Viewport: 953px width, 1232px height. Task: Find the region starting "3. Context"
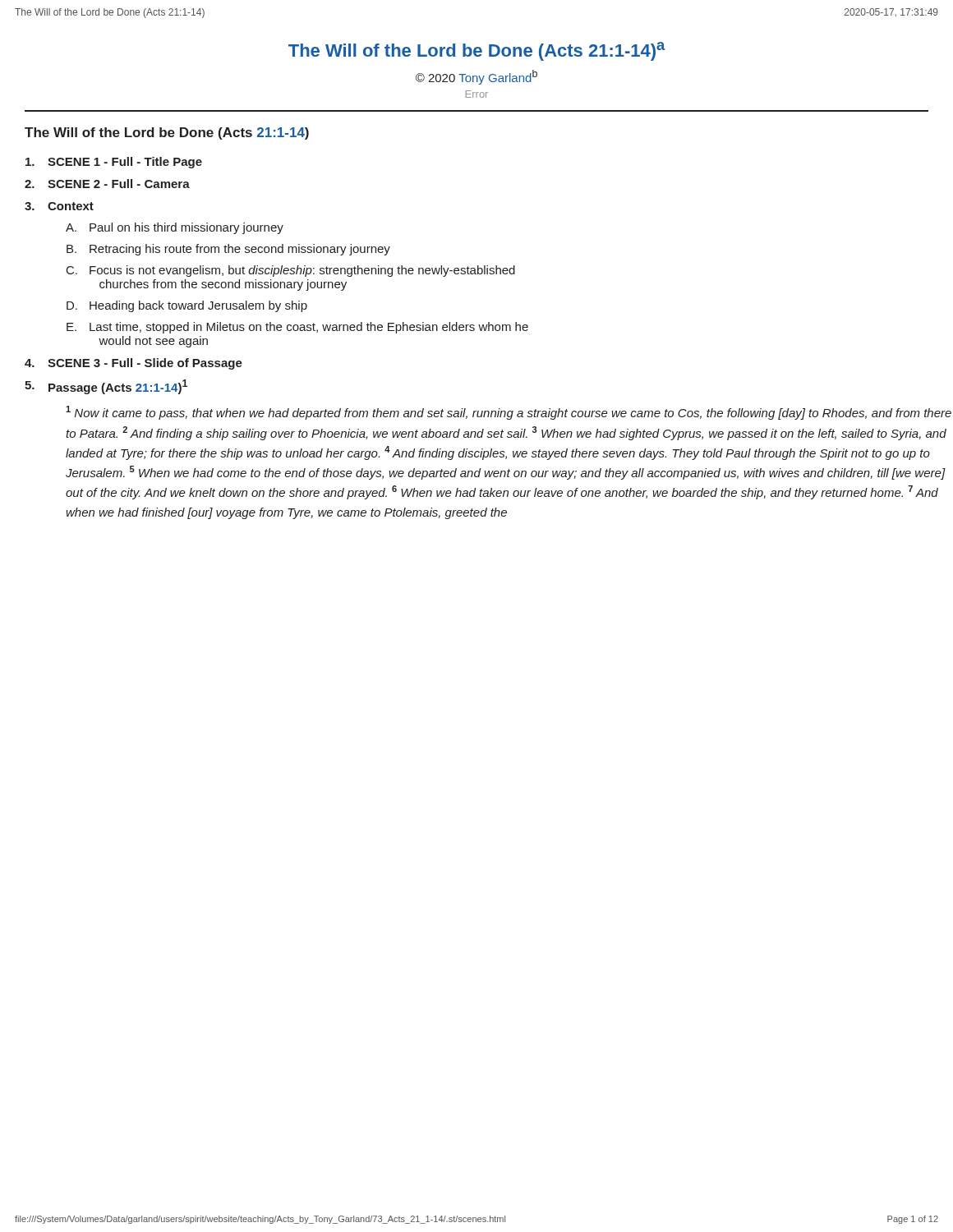(x=59, y=206)
